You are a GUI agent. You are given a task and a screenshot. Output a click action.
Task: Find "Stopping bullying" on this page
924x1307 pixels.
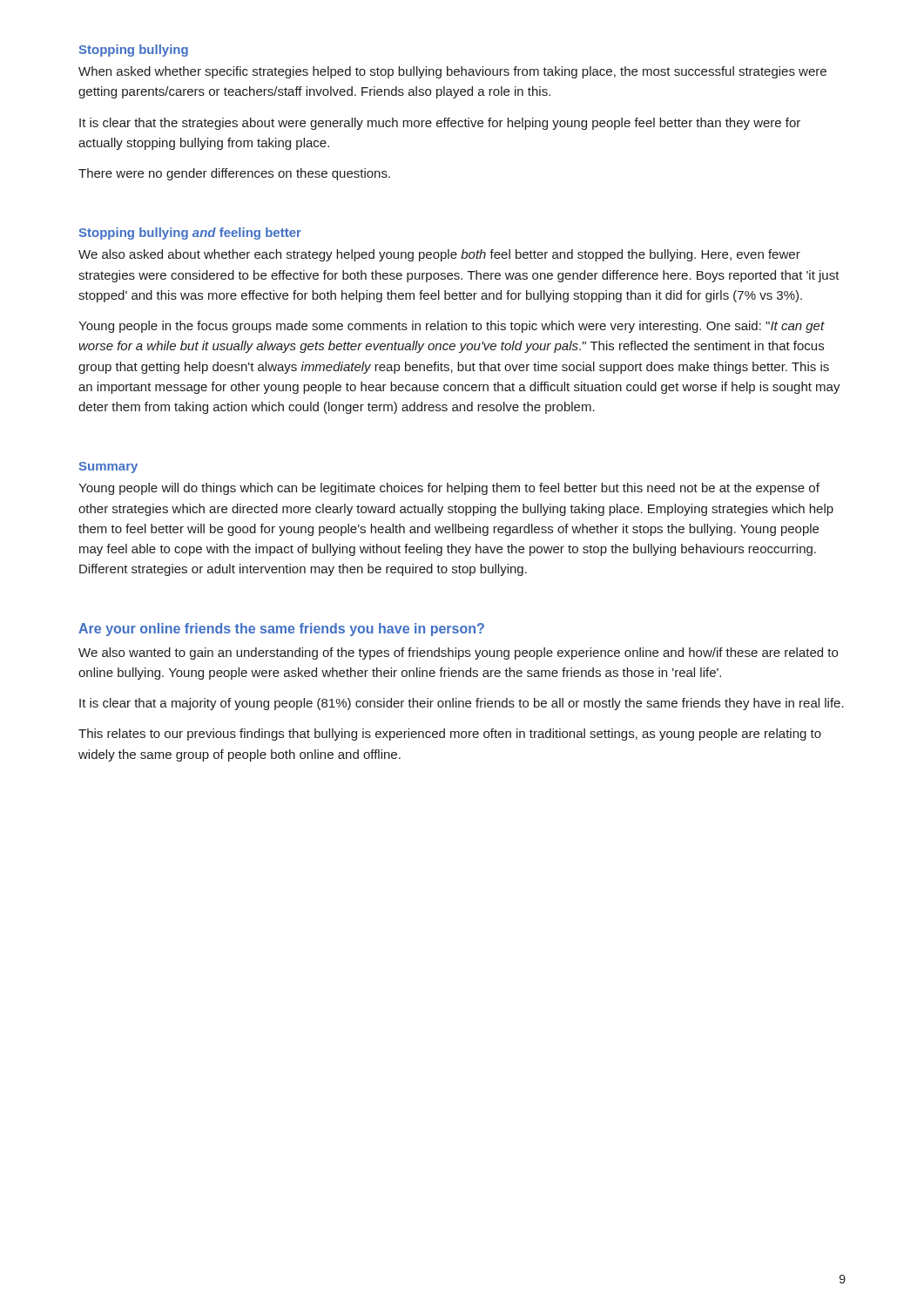134,49
